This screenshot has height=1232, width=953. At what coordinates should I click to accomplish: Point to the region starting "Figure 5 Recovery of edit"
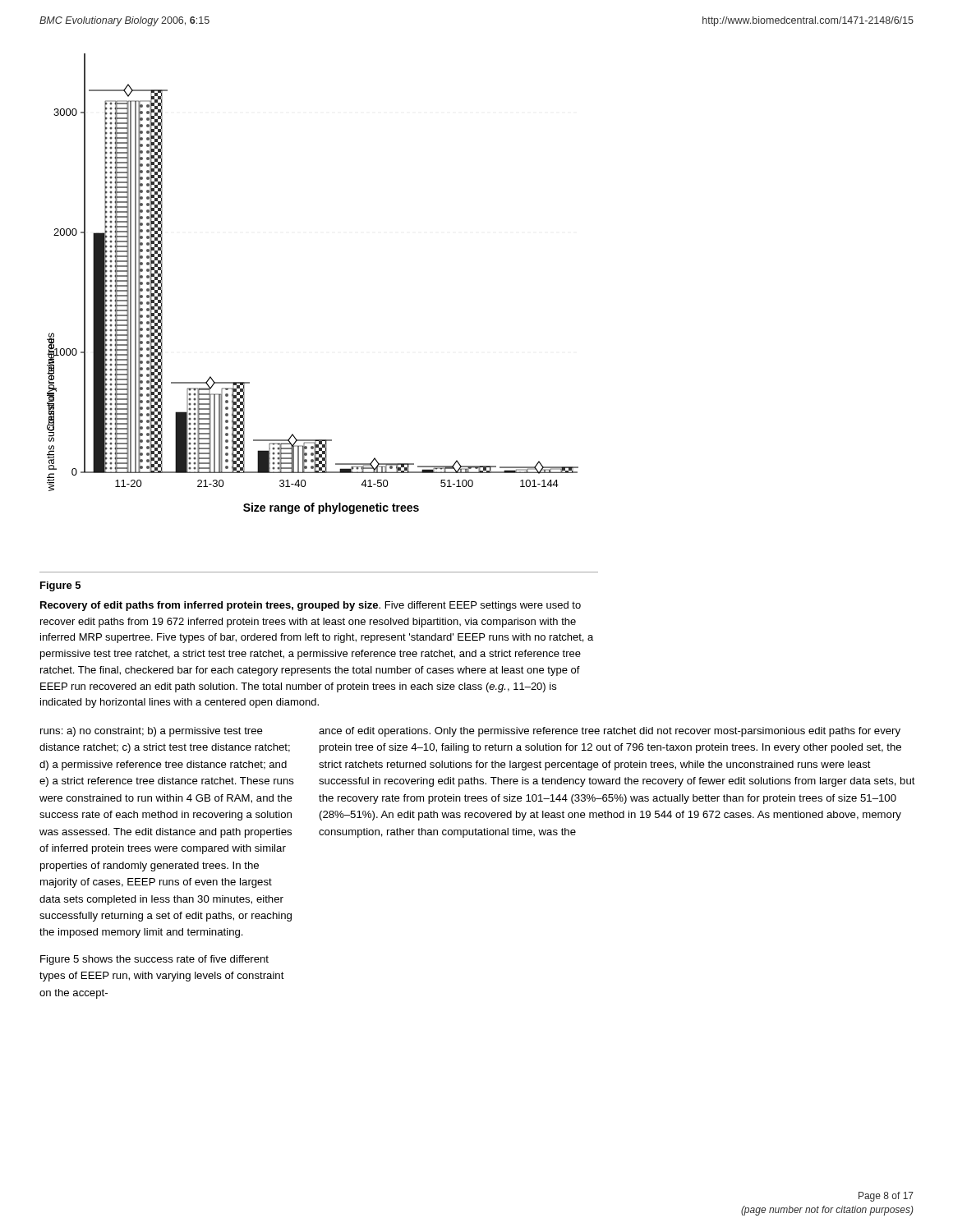pos(319,641)
